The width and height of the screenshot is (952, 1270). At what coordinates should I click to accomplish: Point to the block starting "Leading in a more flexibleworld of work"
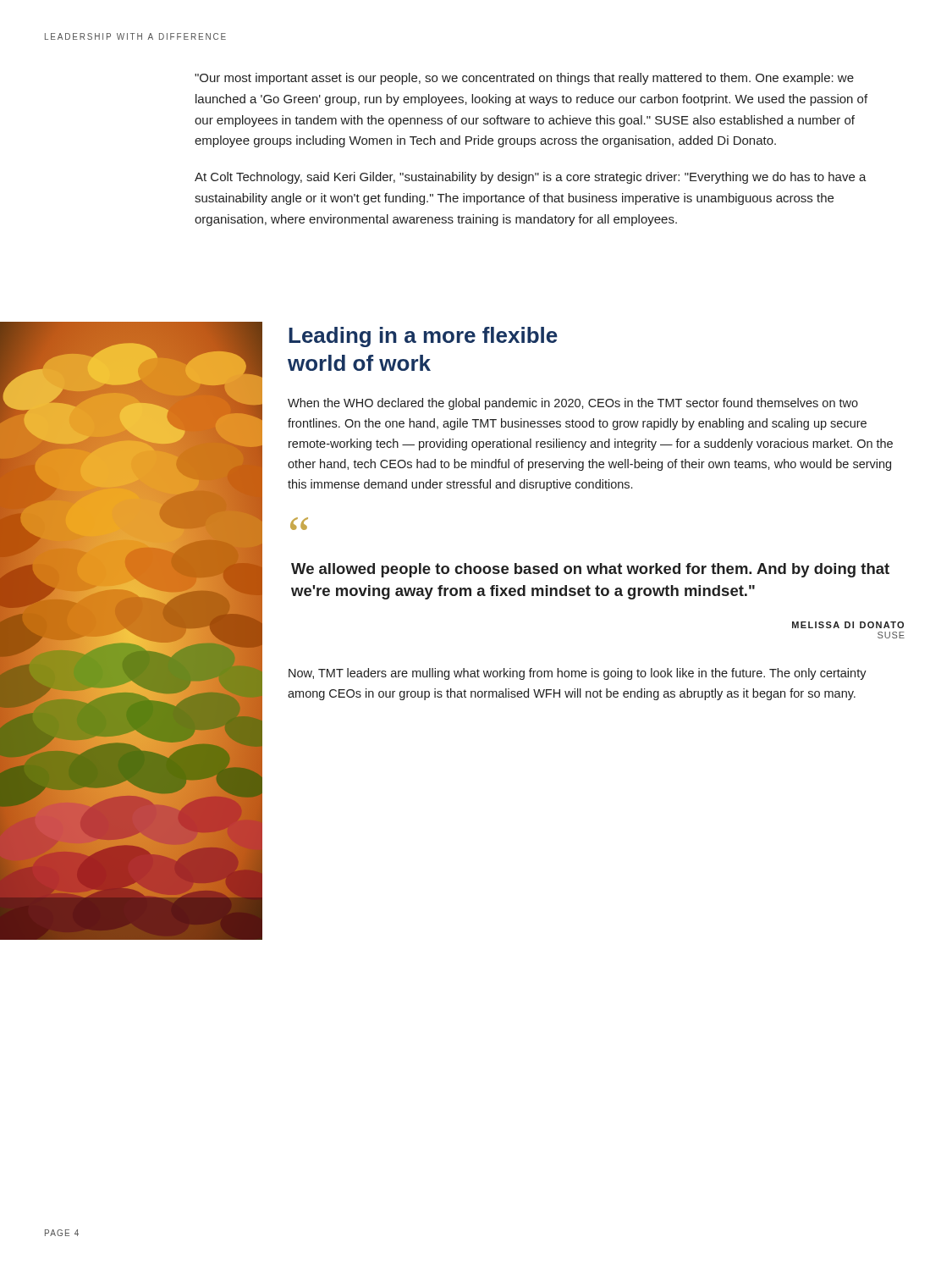pyautogui.click(x=423, y=337)
